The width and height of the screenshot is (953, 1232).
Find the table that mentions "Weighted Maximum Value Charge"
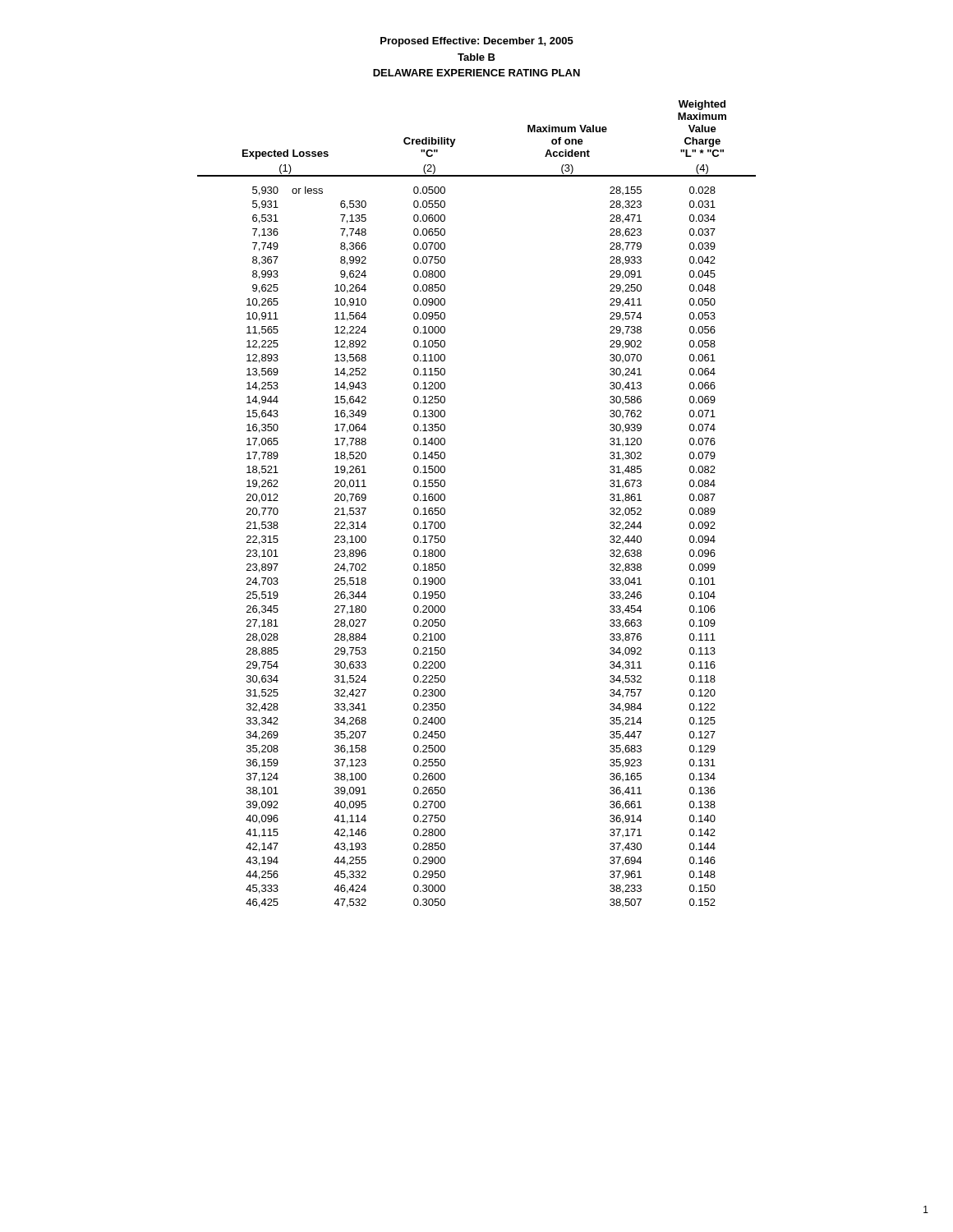(476, 502)
